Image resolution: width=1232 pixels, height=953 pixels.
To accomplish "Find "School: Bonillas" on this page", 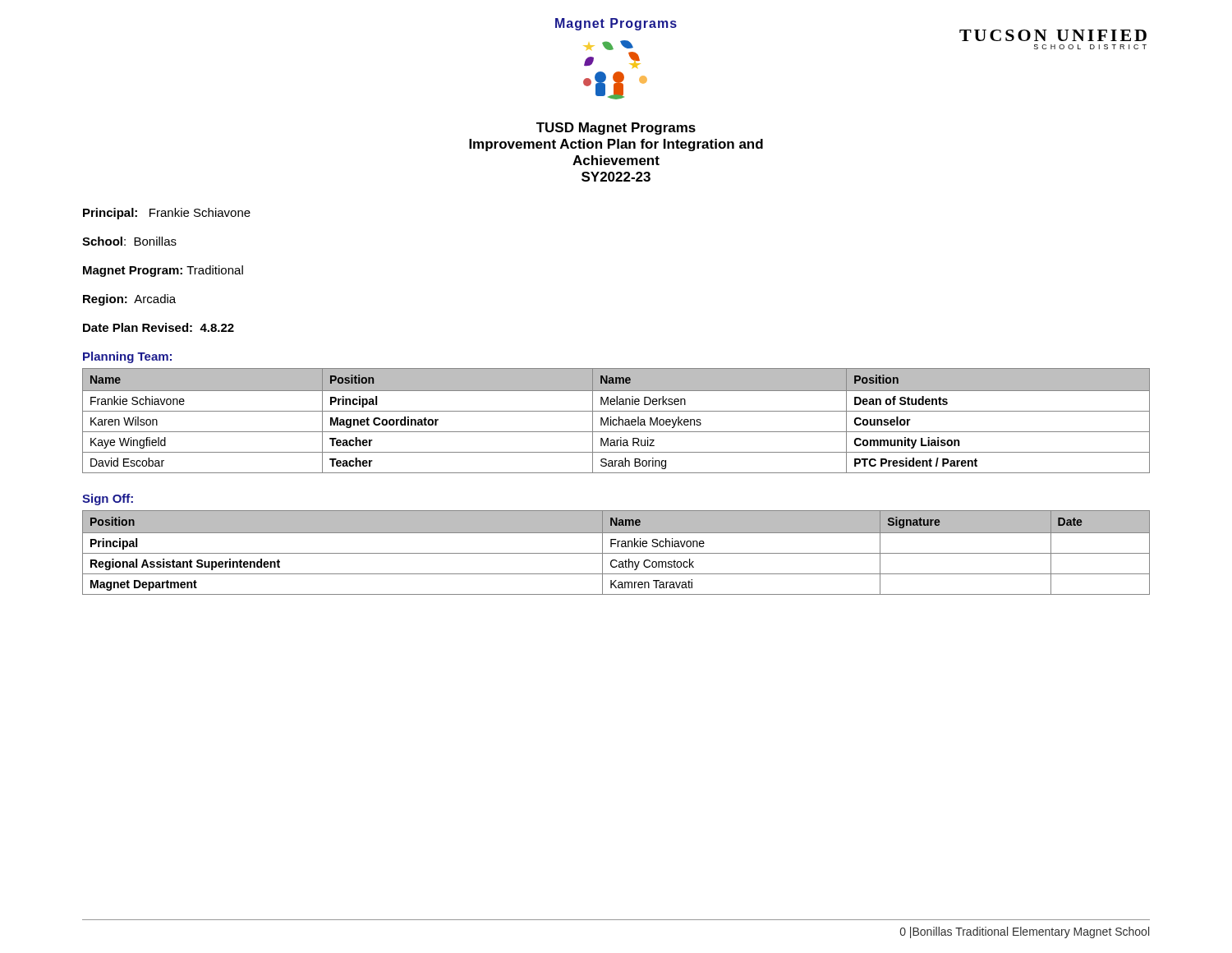I will click(x=129, y=241).
